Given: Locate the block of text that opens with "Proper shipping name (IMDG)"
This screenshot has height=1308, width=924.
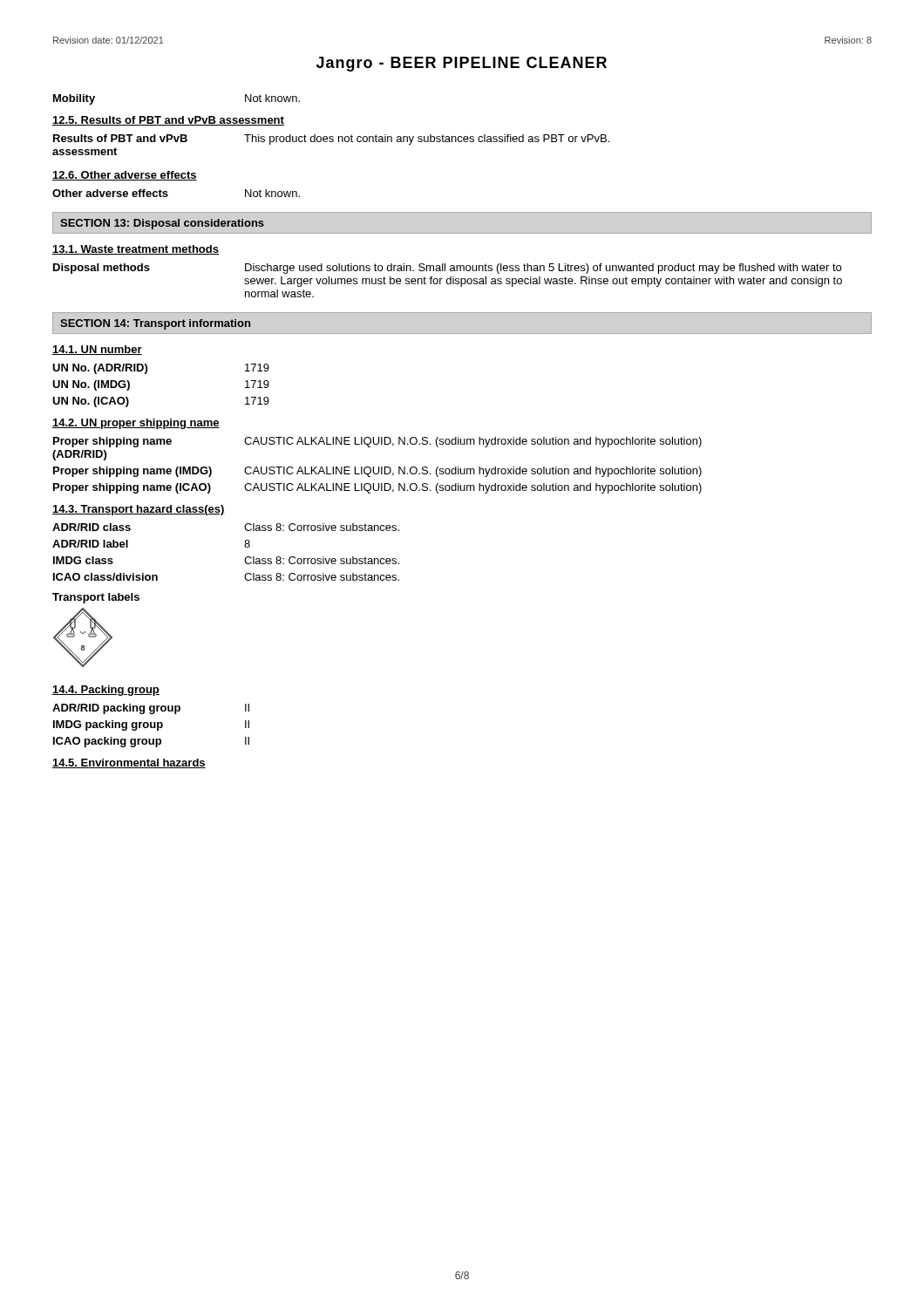Looking at the screenshot, I should [462, 470].
